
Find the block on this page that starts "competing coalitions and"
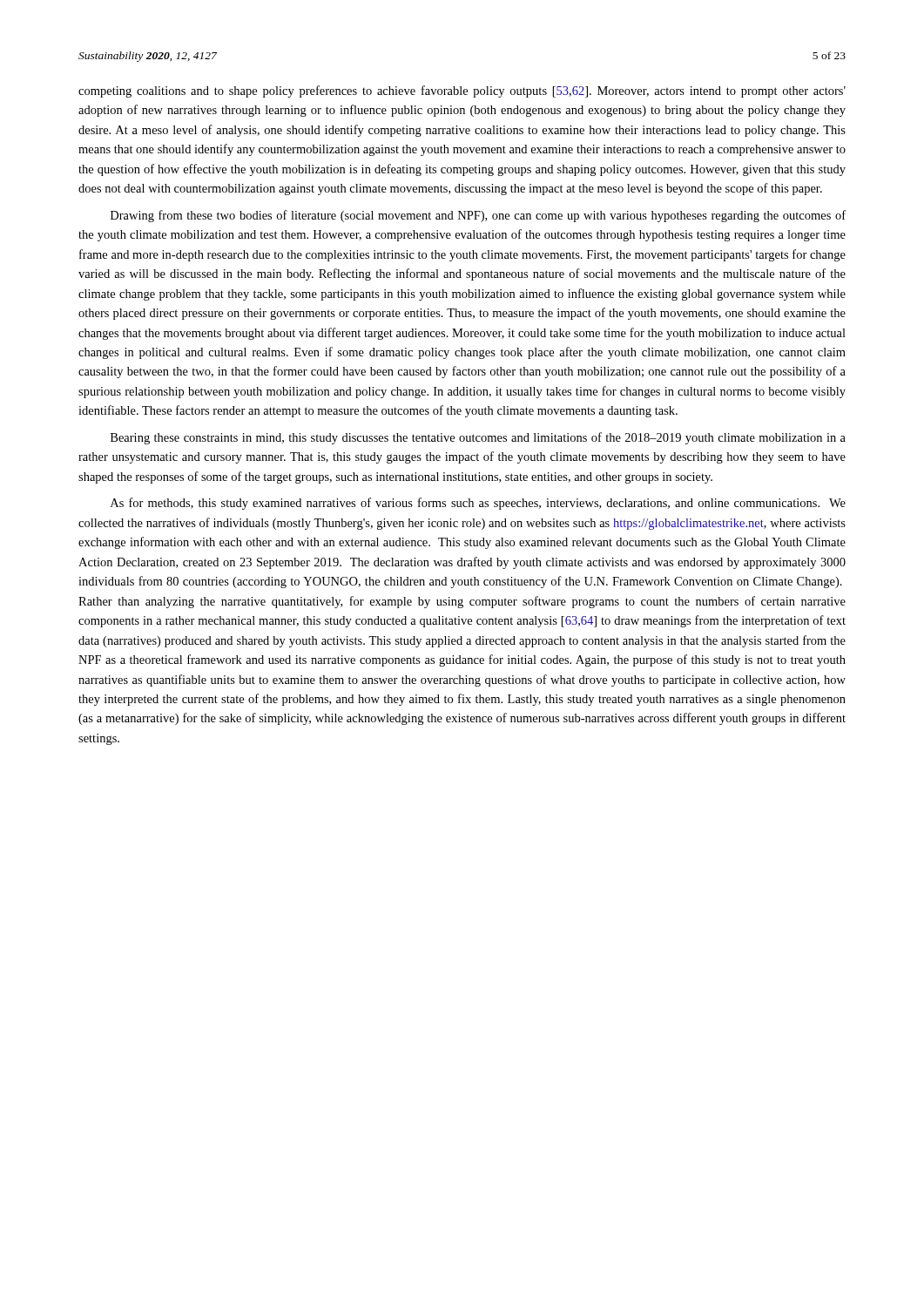click(462, 139)
